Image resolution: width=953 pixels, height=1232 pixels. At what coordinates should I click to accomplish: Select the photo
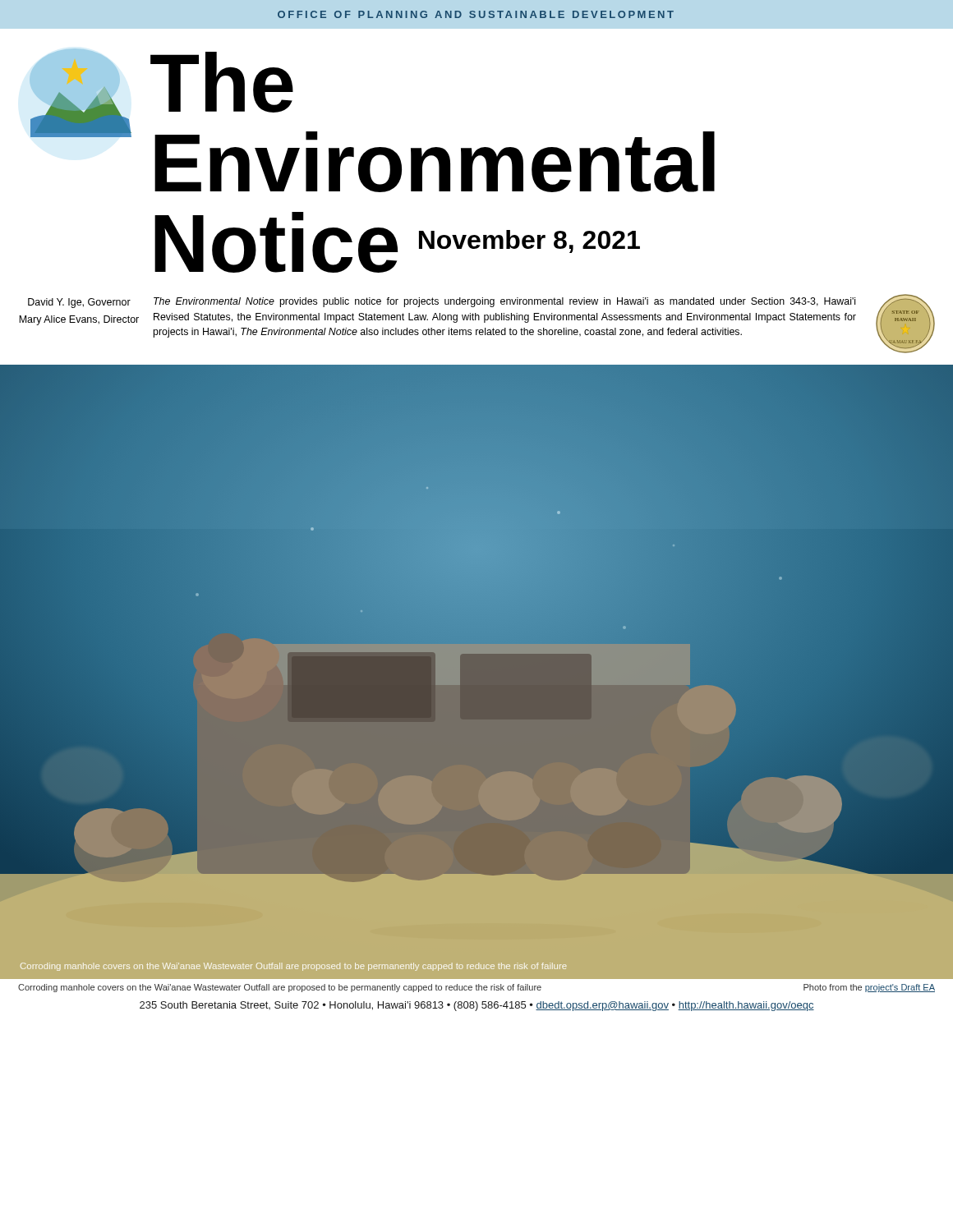tap(476, 672)
